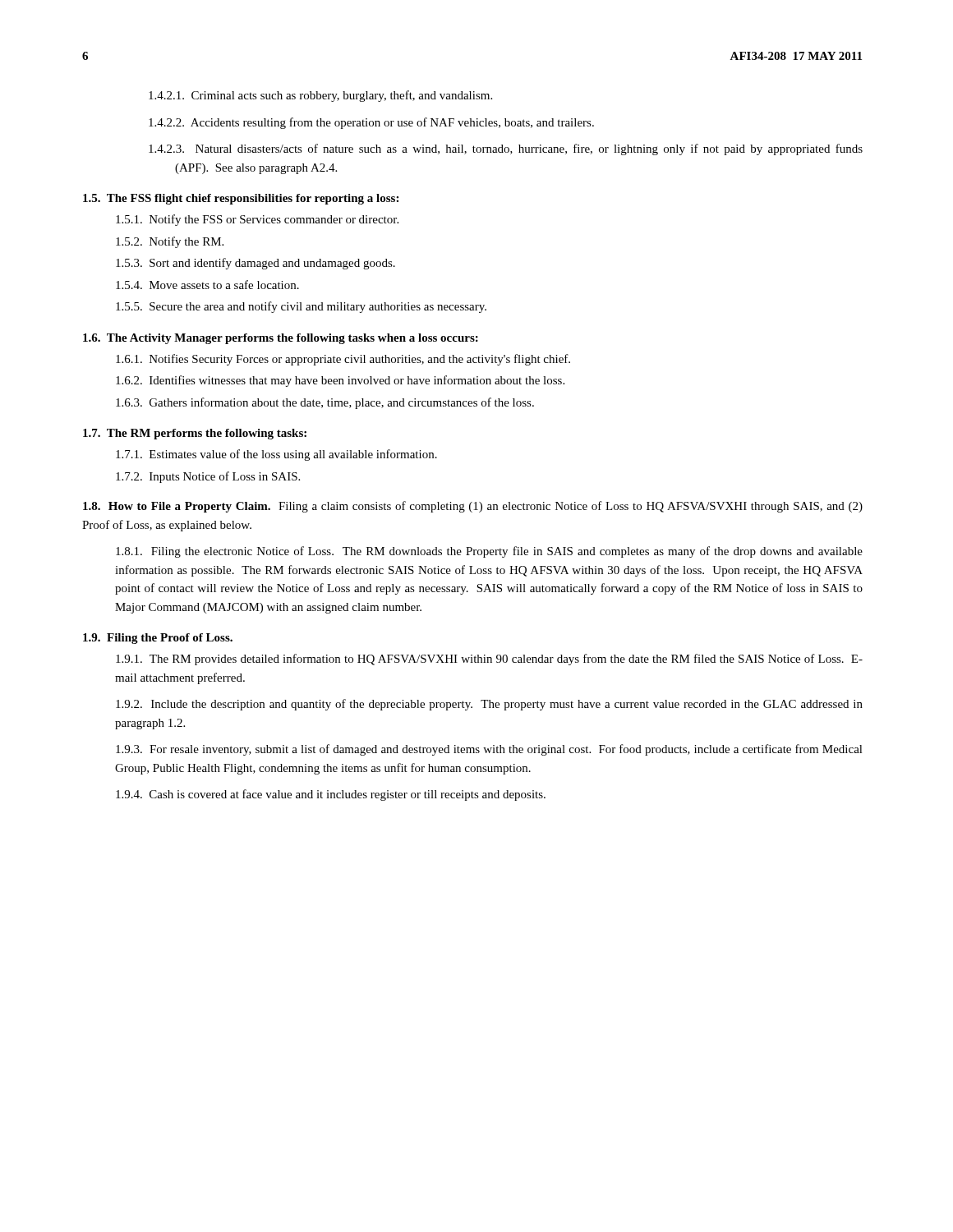Locate the block starting "7.2. Inputs Notice of Loss in SAIS."
Image resolution: width=953 pixels, height=1232 pixels.
tap(208, 476)
